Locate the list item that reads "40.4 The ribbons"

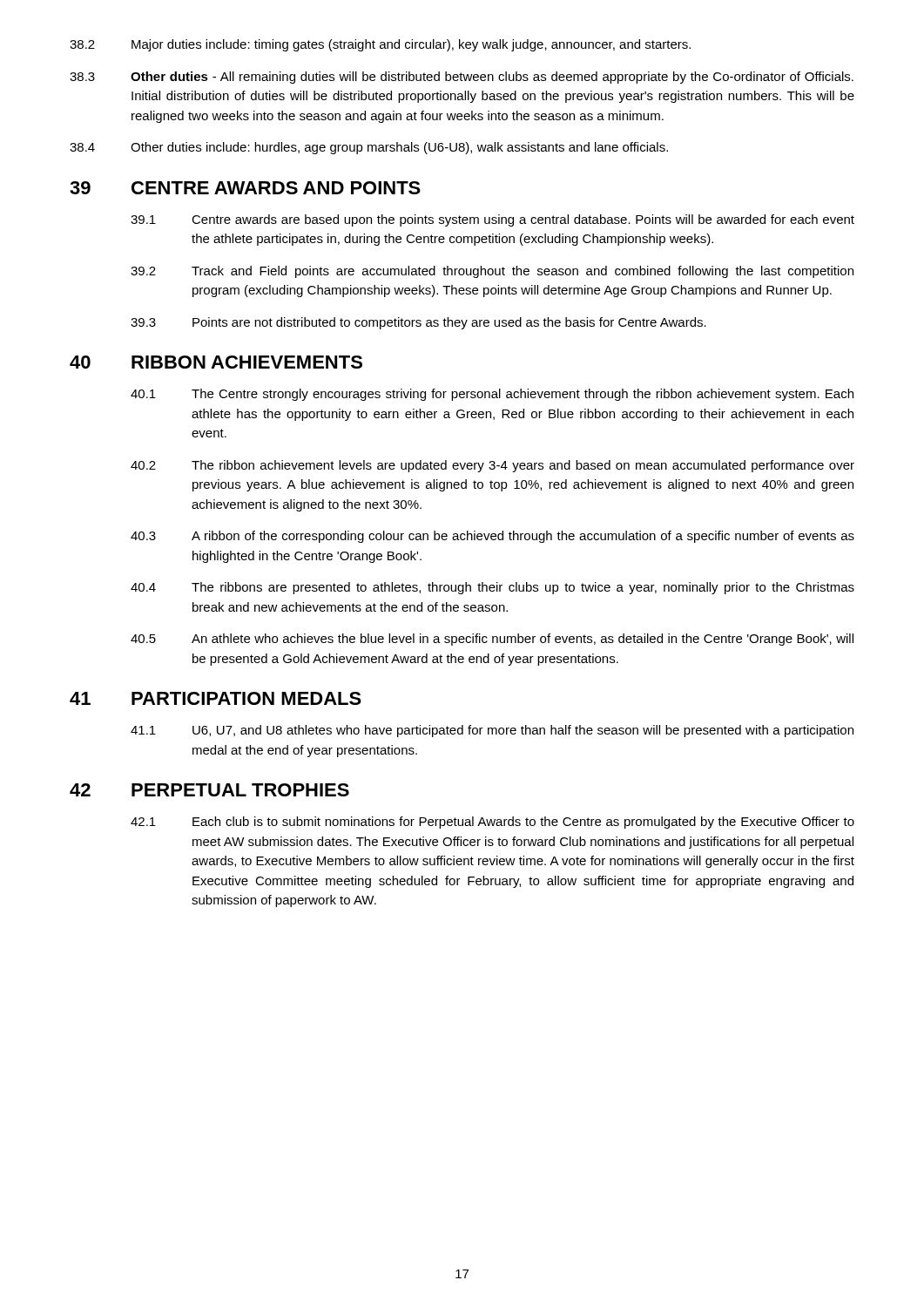(492, 597)
